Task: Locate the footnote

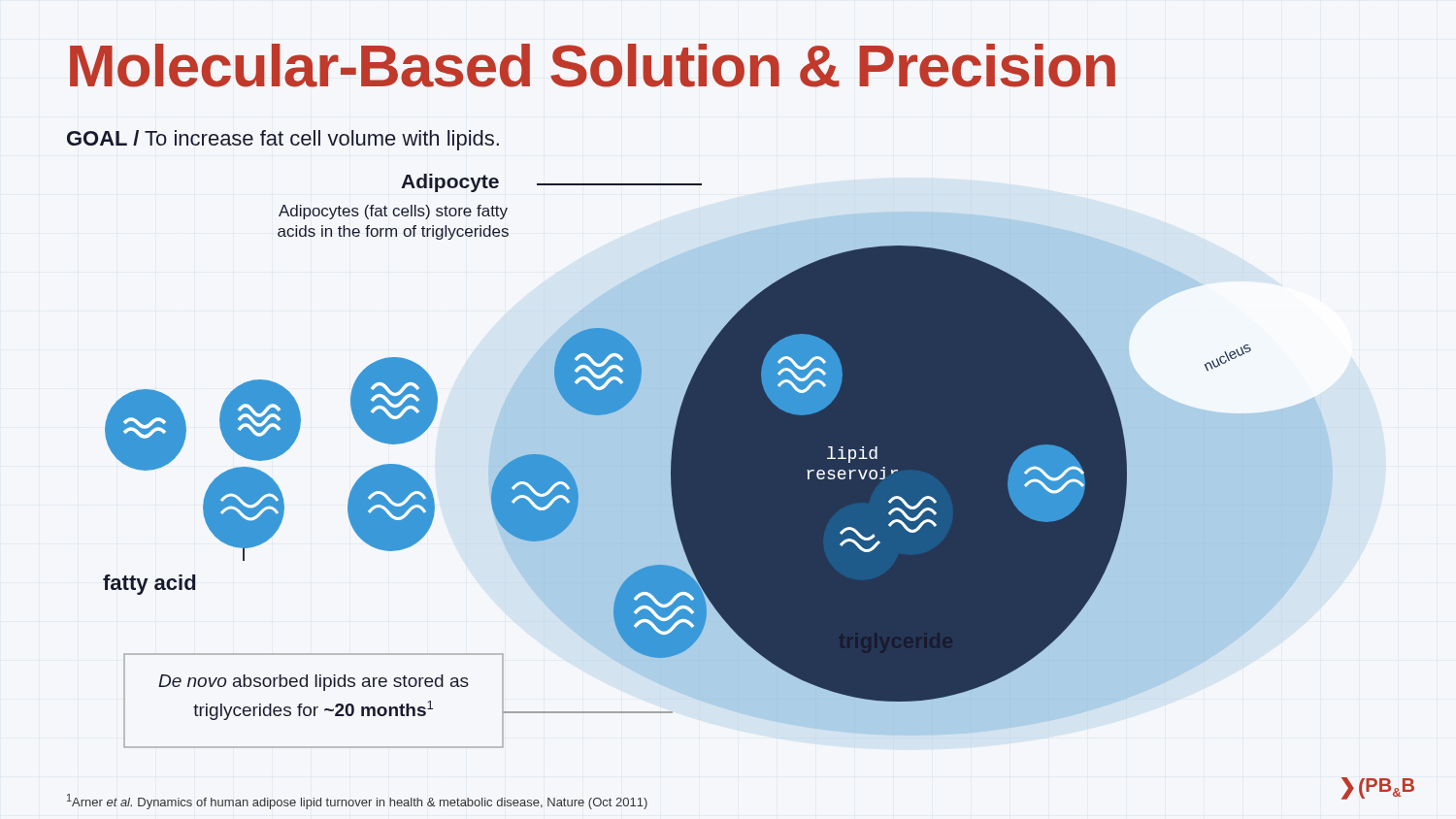Action: point(357,800)
